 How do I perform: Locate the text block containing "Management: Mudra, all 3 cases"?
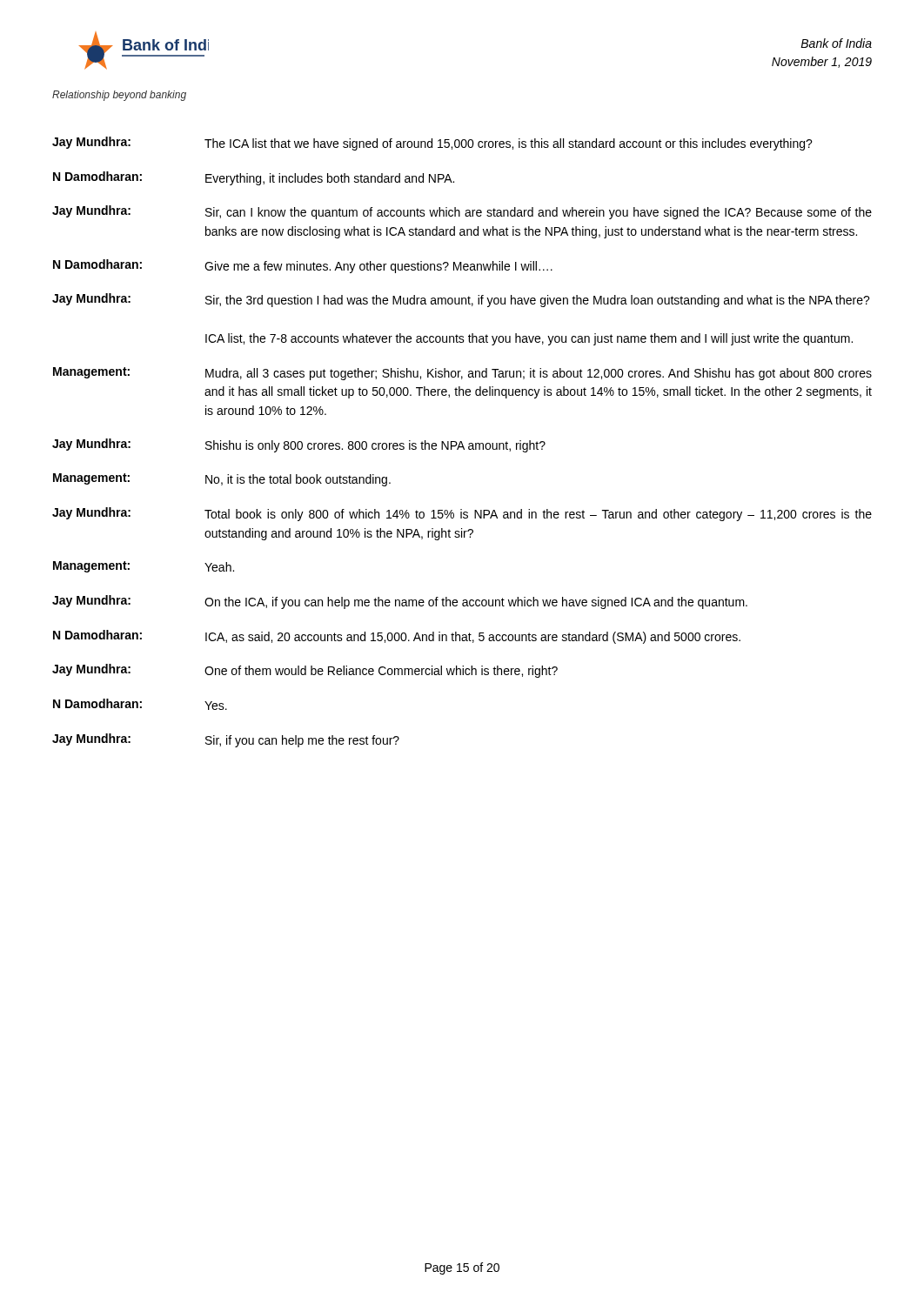point(462,392)
